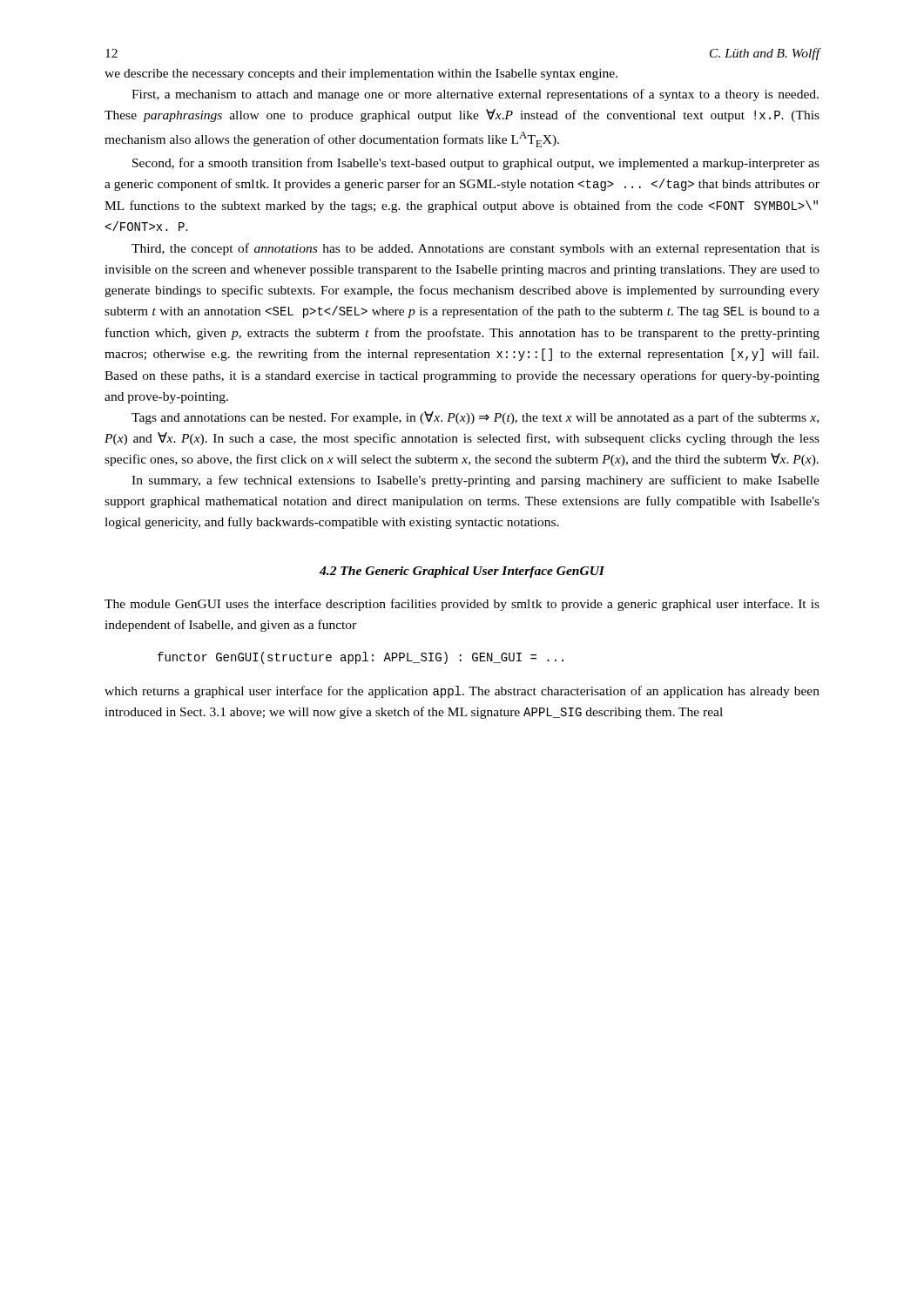Find a formula
Viewport: 924px width, 1307px height.
362,658
